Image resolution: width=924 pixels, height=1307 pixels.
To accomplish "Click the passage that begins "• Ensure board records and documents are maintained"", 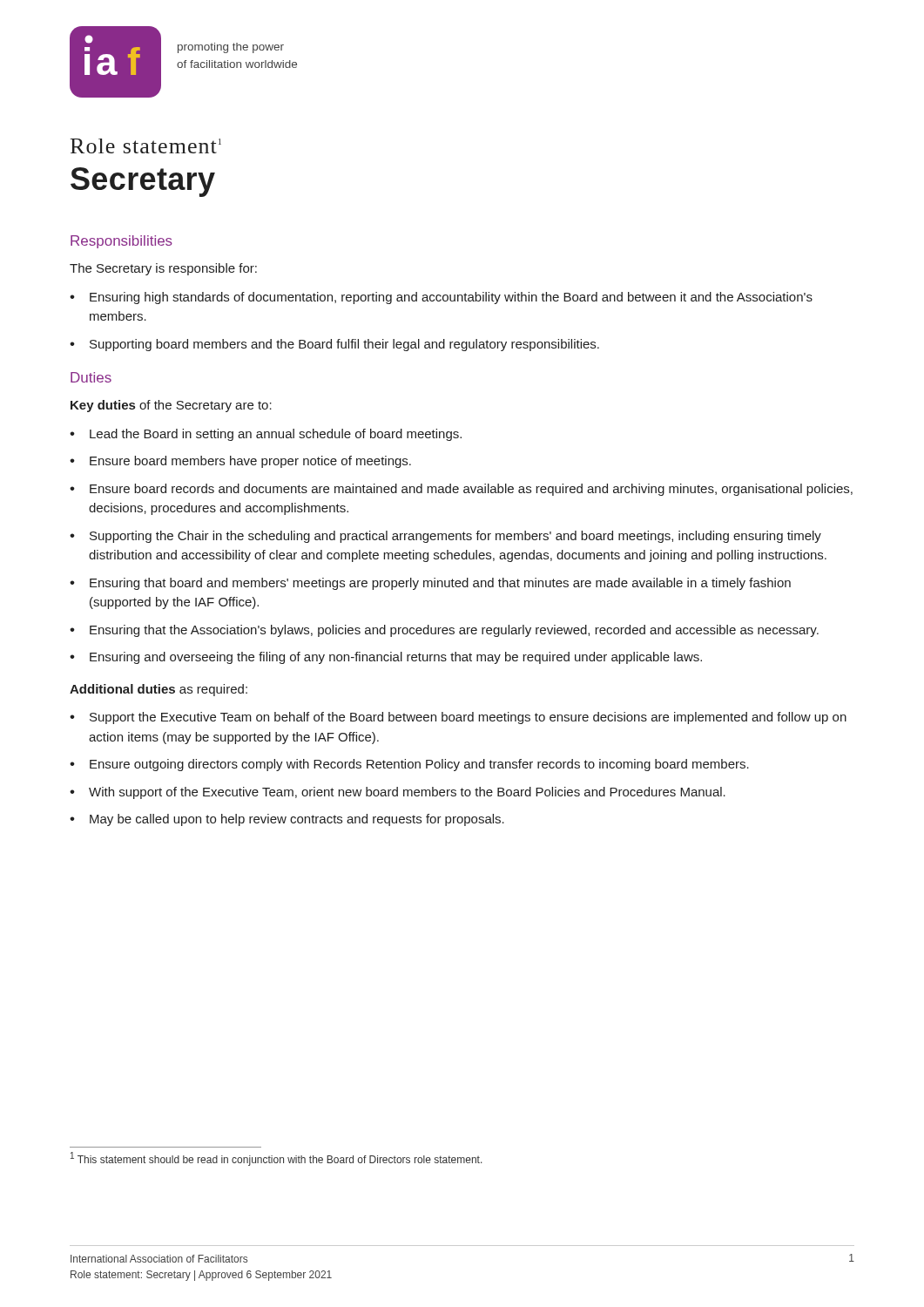I will point(462,498).
